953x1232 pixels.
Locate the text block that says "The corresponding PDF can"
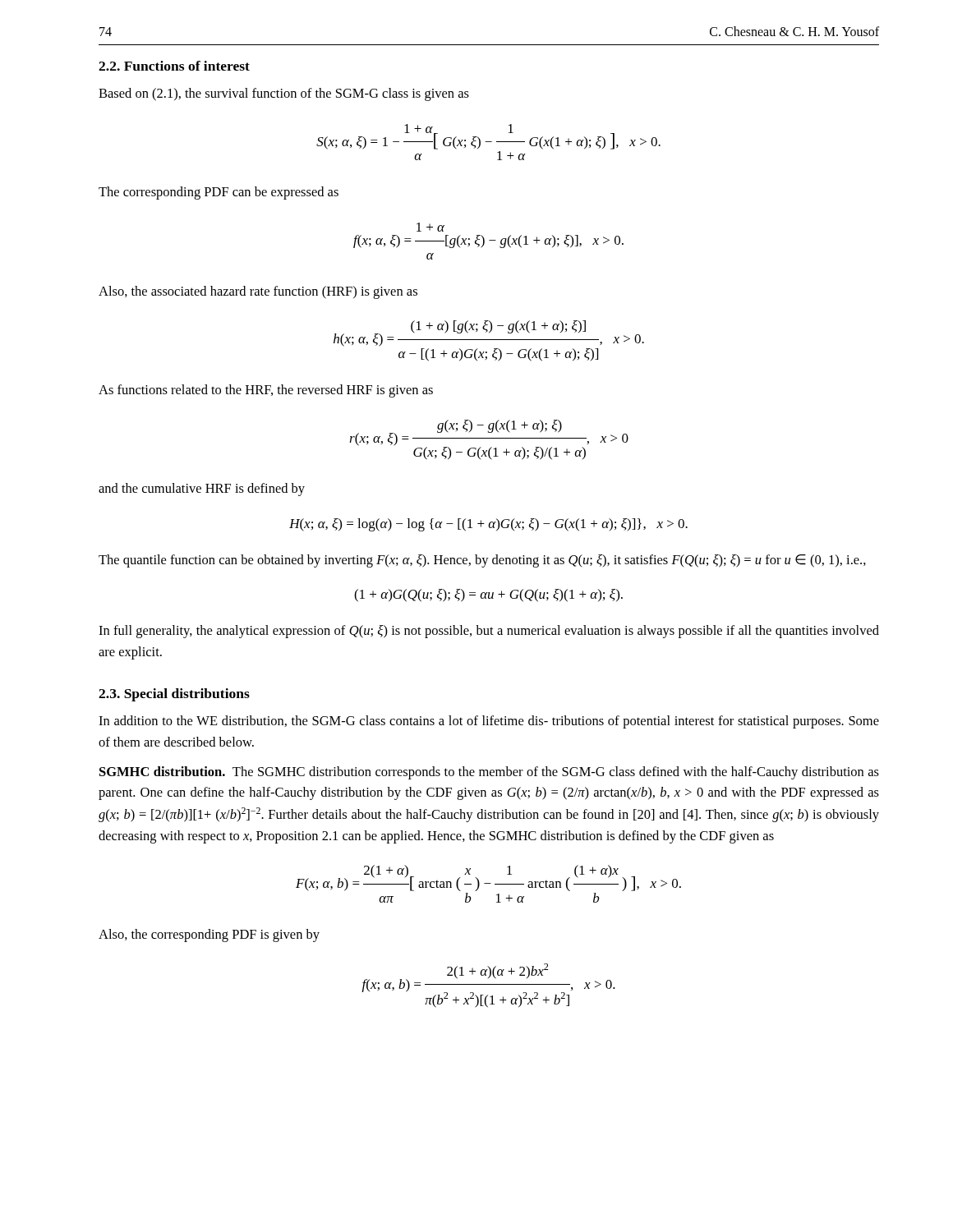pyautogui.click(x=219, y=192)
